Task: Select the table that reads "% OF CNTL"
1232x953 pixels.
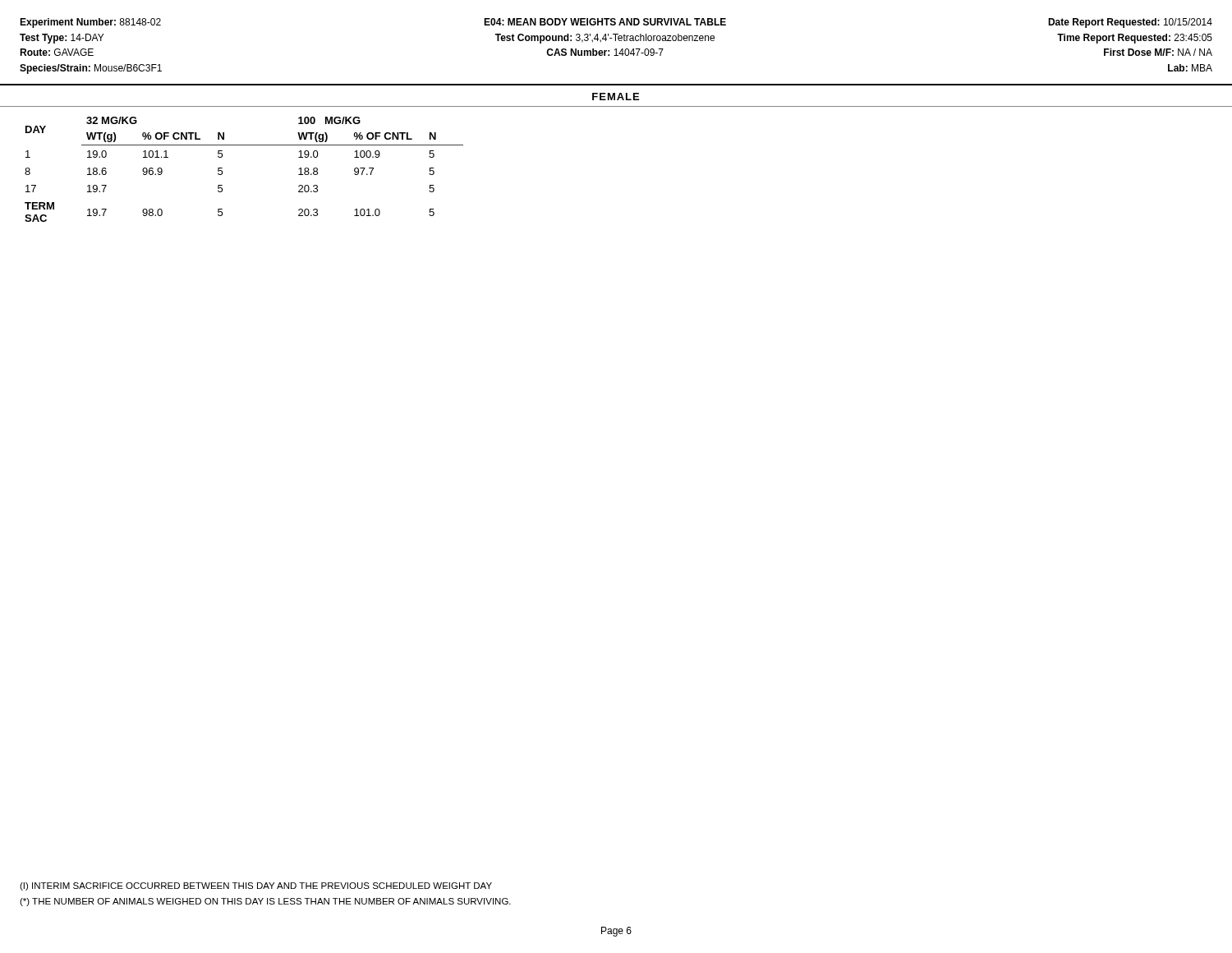Action: point(241,169)
